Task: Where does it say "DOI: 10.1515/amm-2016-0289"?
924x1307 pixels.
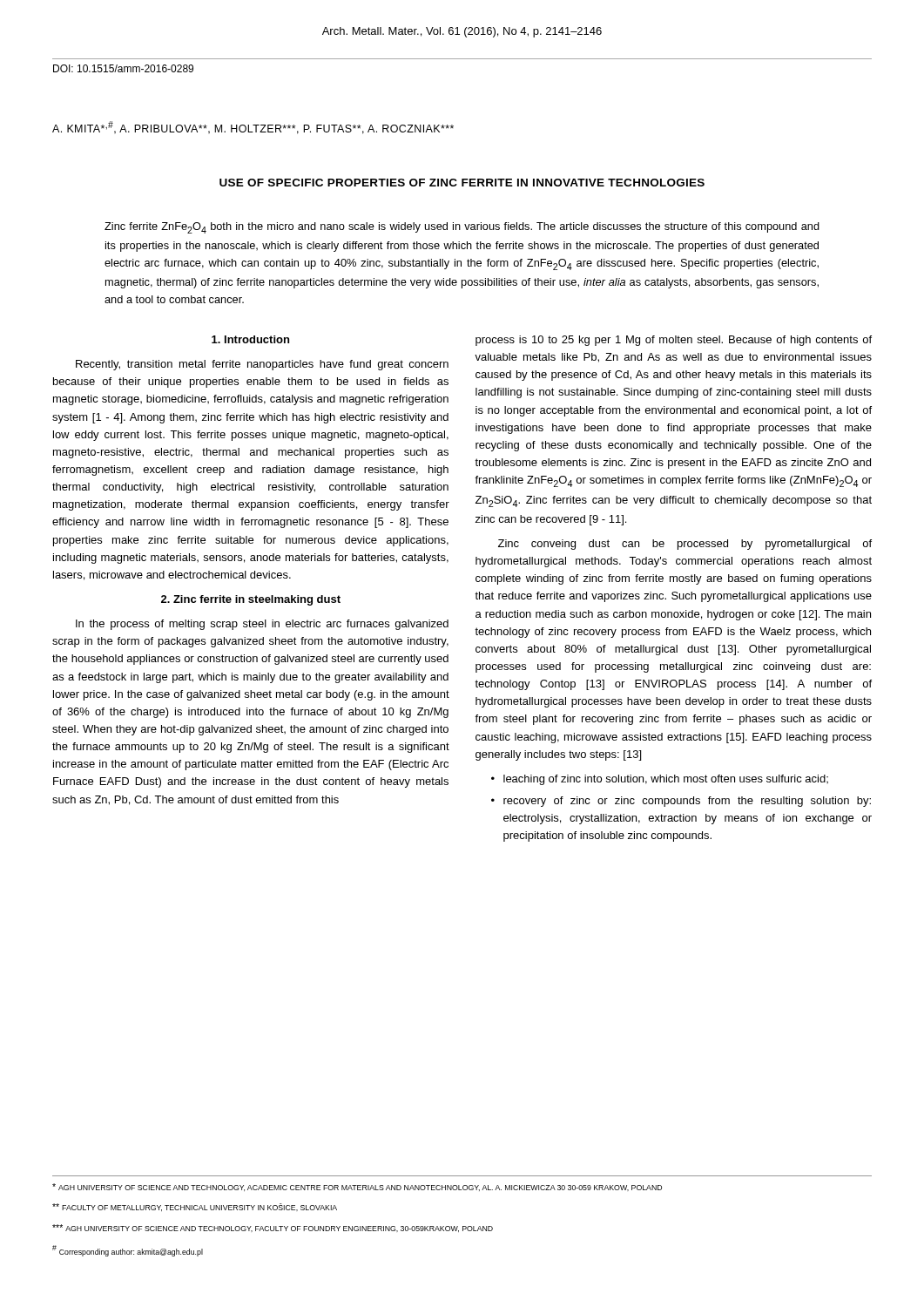Action: click(123, 69)
